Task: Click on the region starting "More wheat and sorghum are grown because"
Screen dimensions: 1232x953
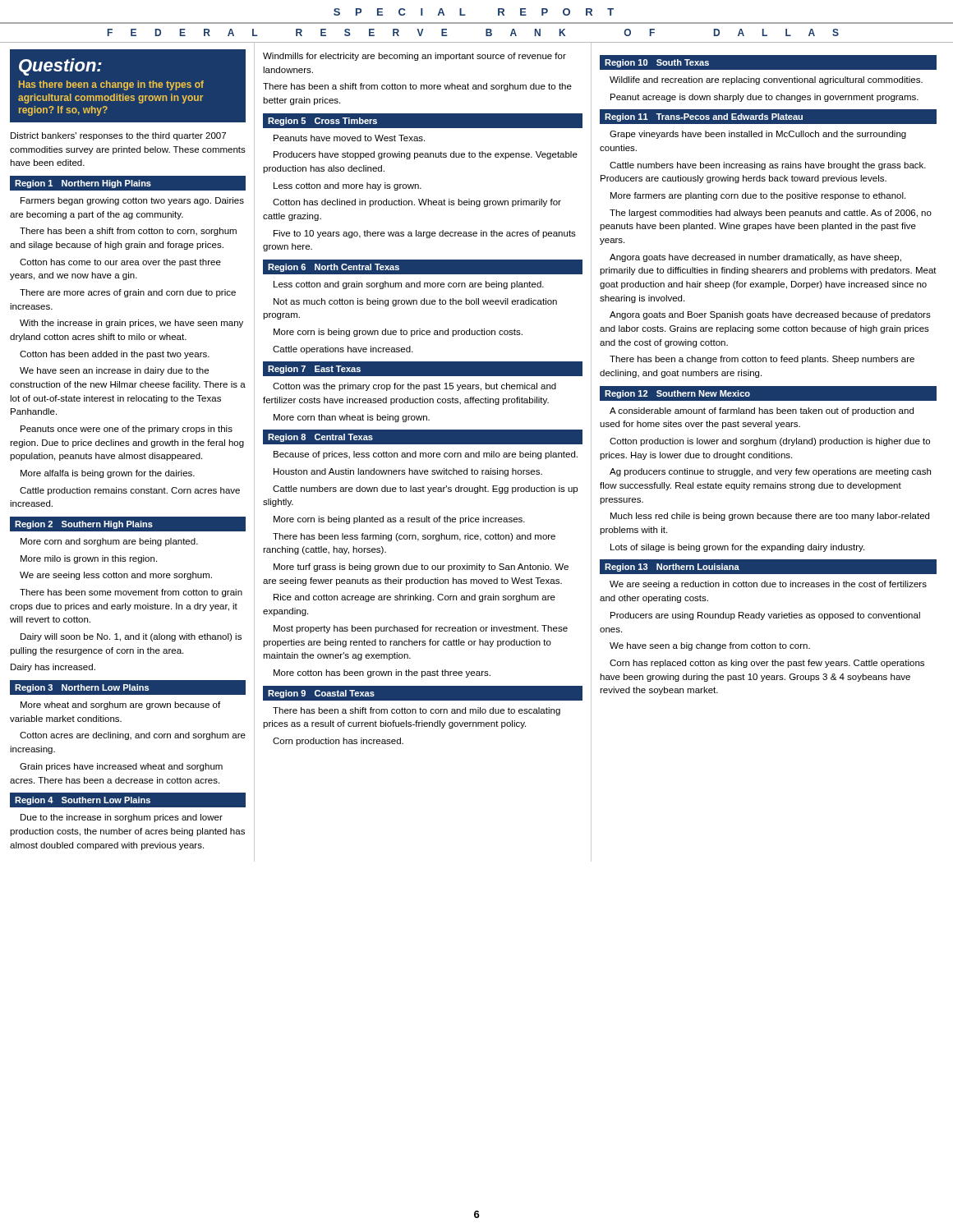Action: pos(128,743)
